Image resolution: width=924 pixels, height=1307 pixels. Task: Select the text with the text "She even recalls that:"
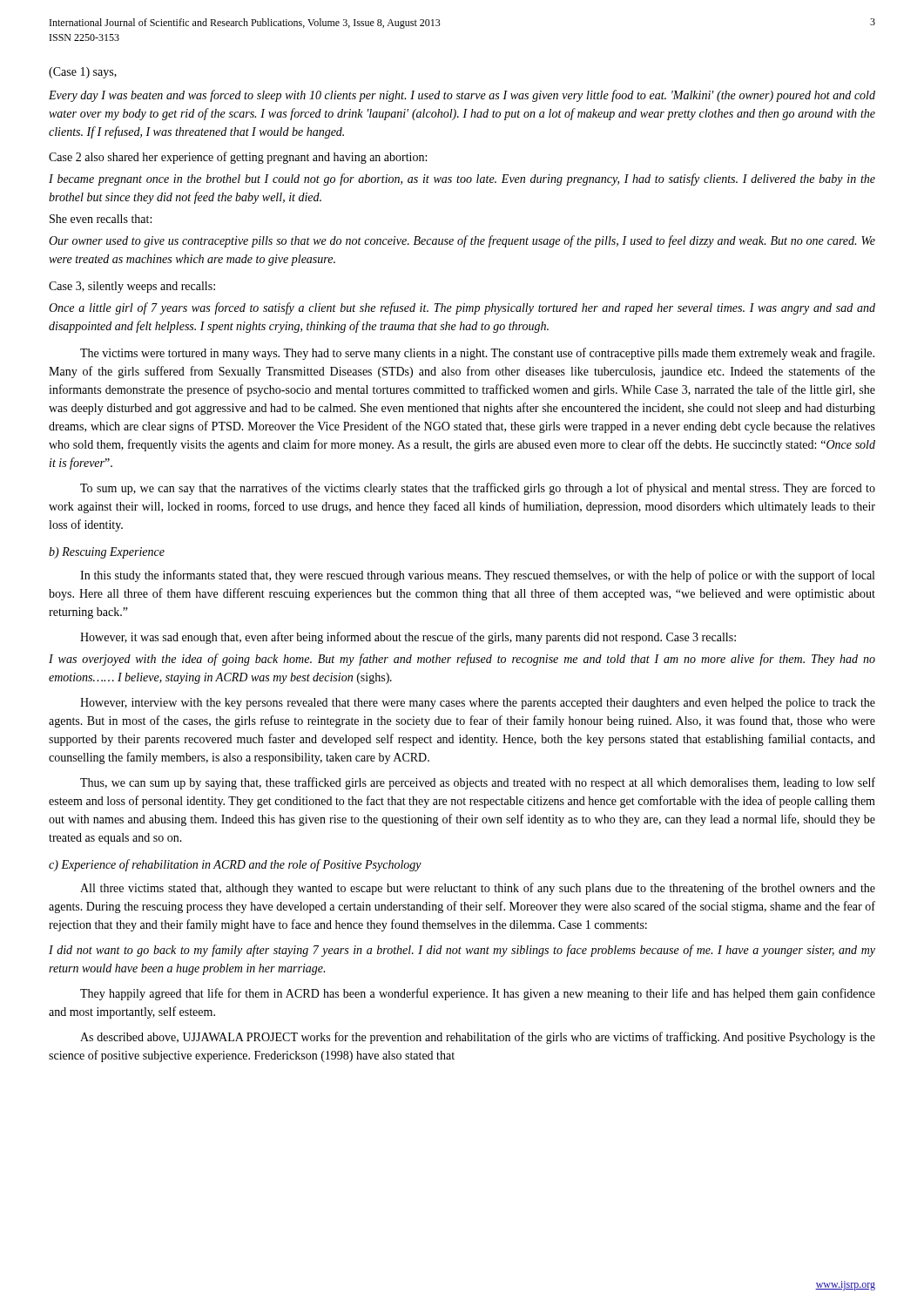click(101, 219)
